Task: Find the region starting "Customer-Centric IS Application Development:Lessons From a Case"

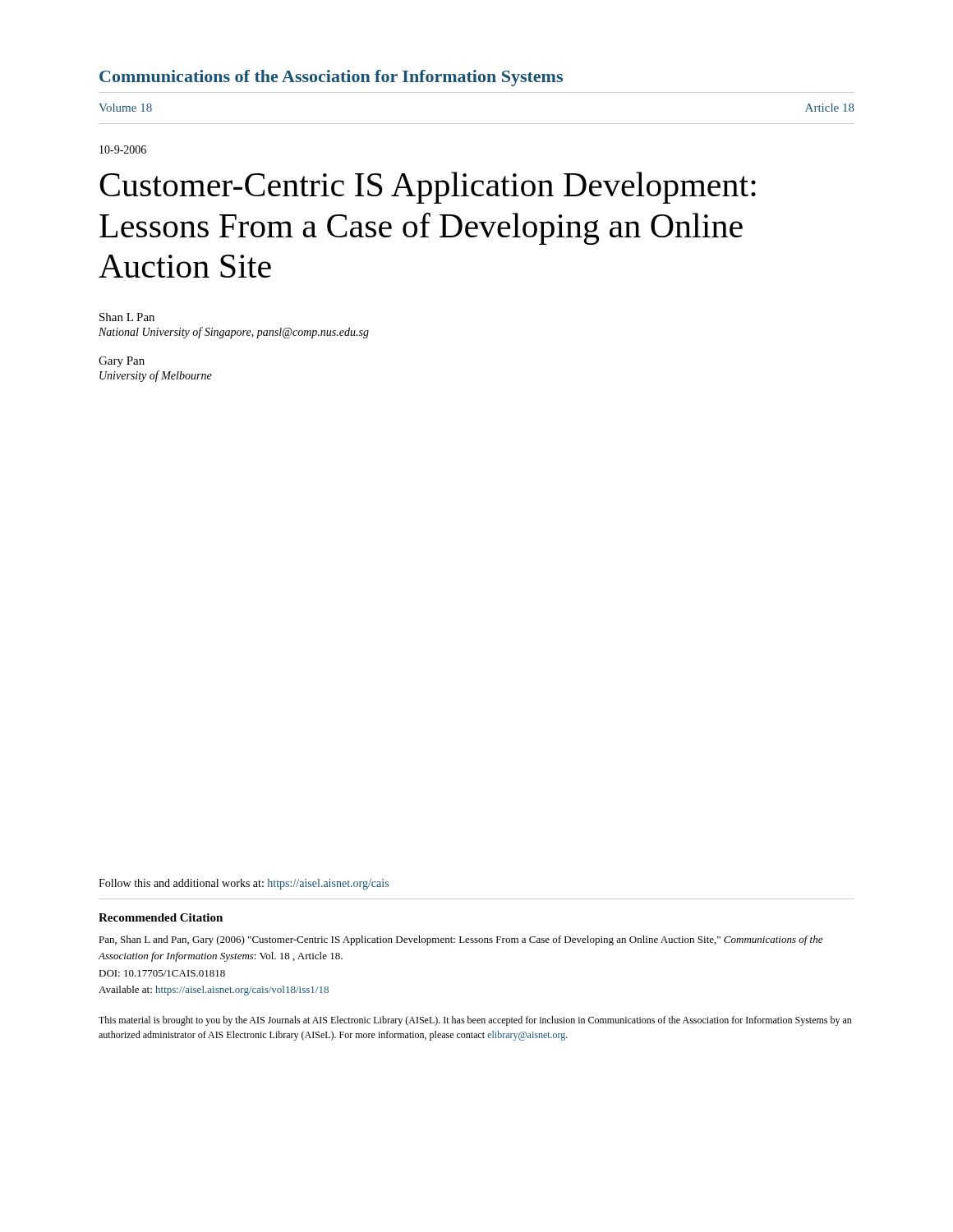Action: click(476, 226)
